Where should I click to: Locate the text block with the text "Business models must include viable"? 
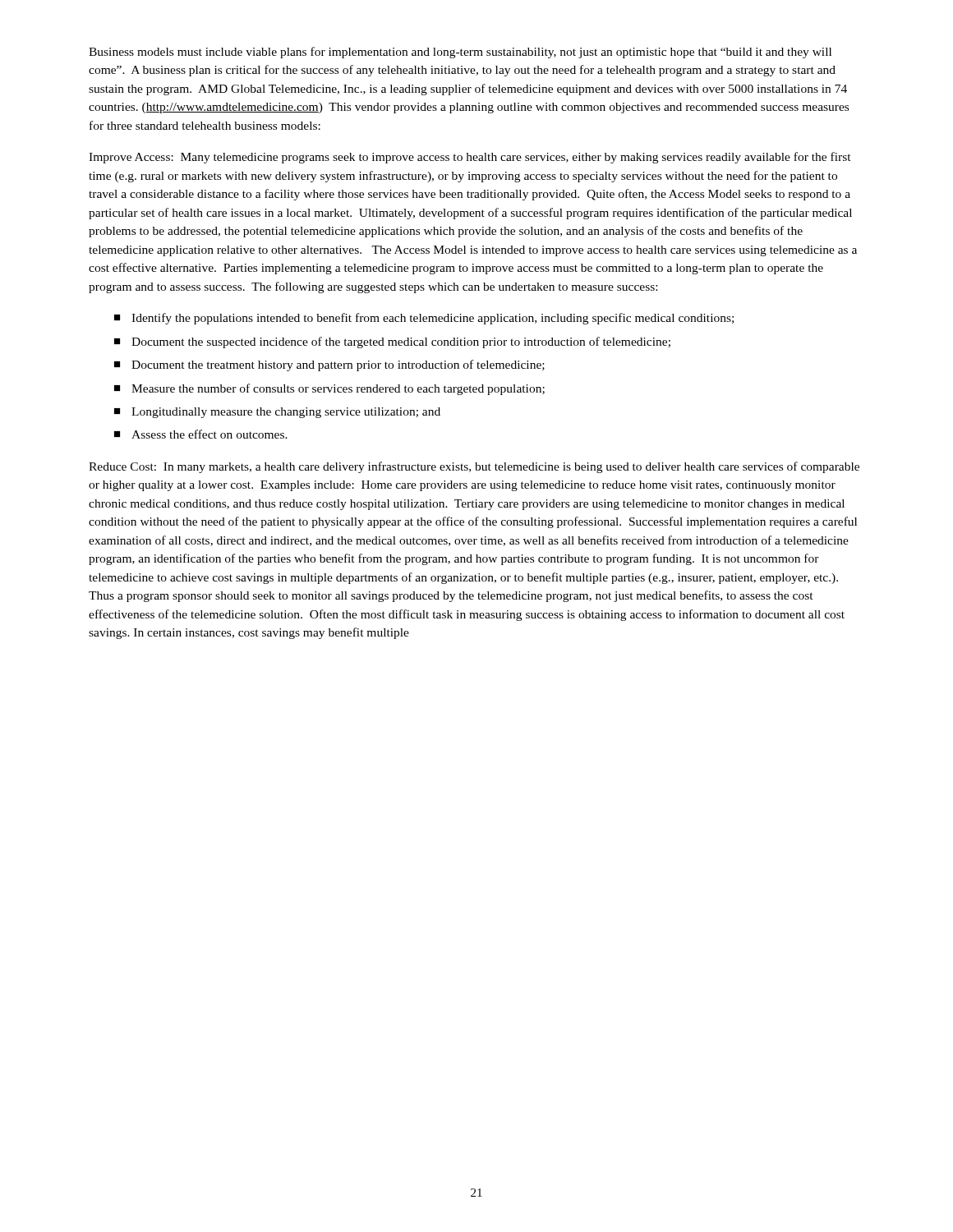pyautogui.click(x=469, y=88)
